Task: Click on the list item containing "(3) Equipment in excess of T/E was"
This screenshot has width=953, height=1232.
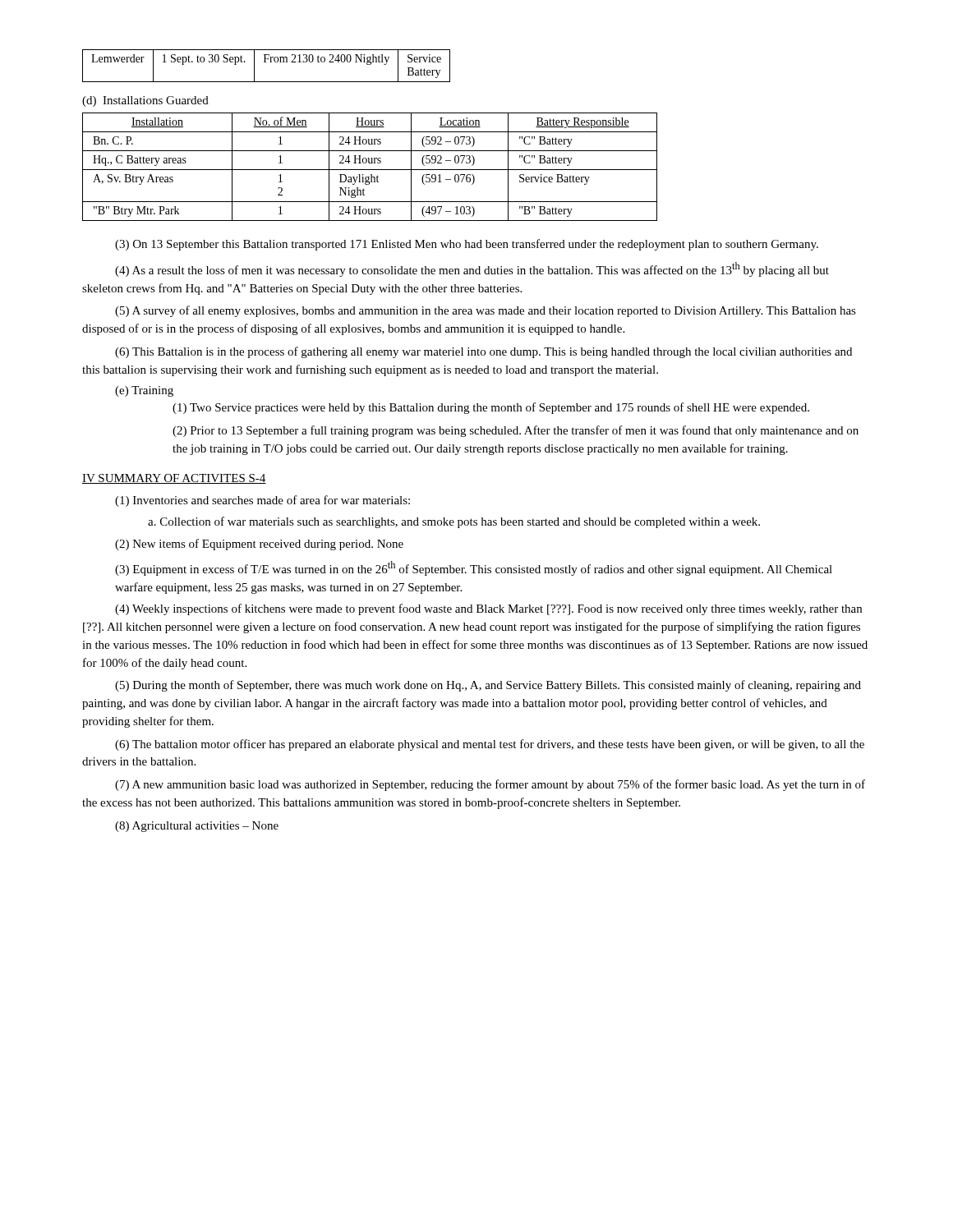Action: pyautogui.click(x=474, y=576)
